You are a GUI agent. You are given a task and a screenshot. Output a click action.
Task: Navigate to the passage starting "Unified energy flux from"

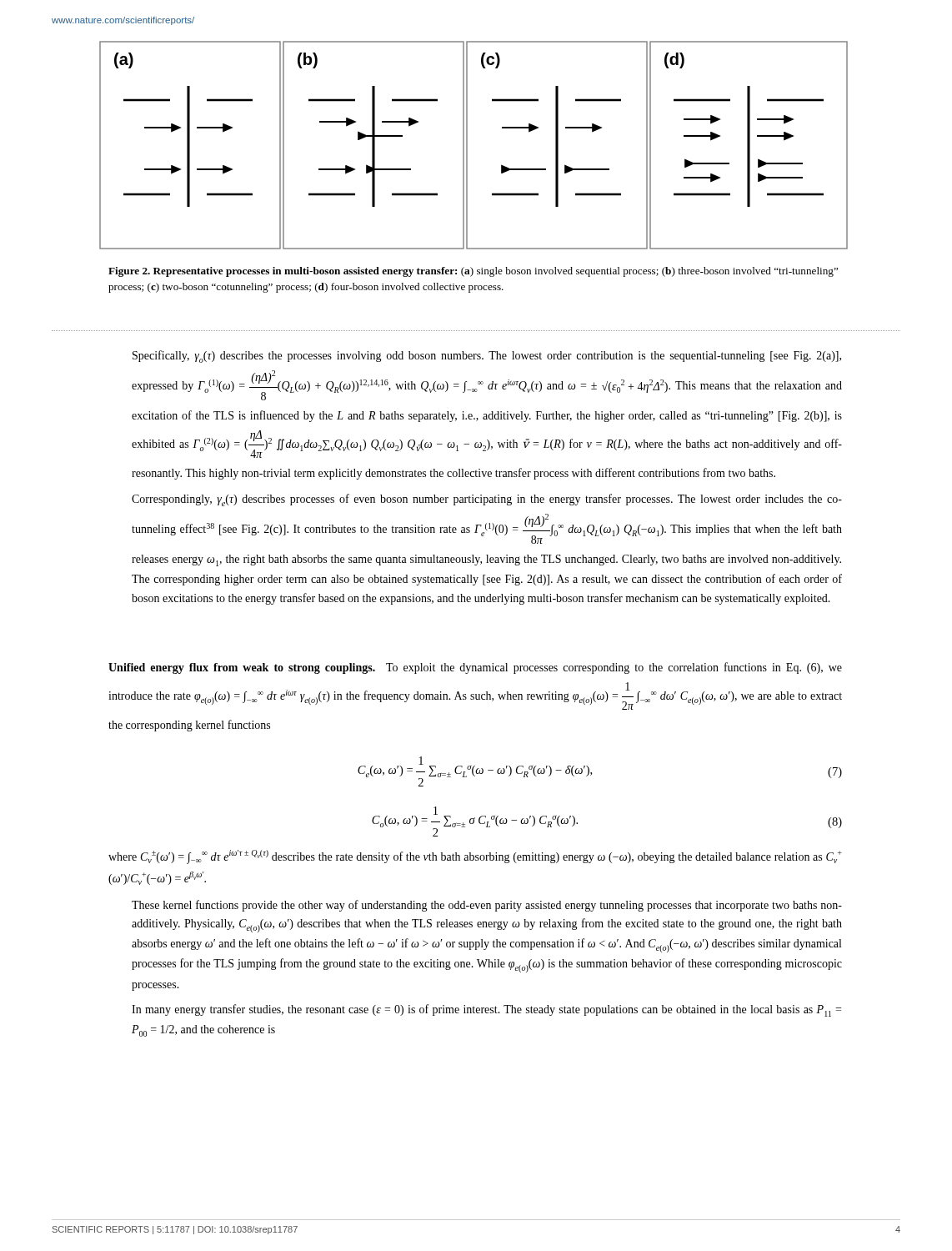coord(475,696)
